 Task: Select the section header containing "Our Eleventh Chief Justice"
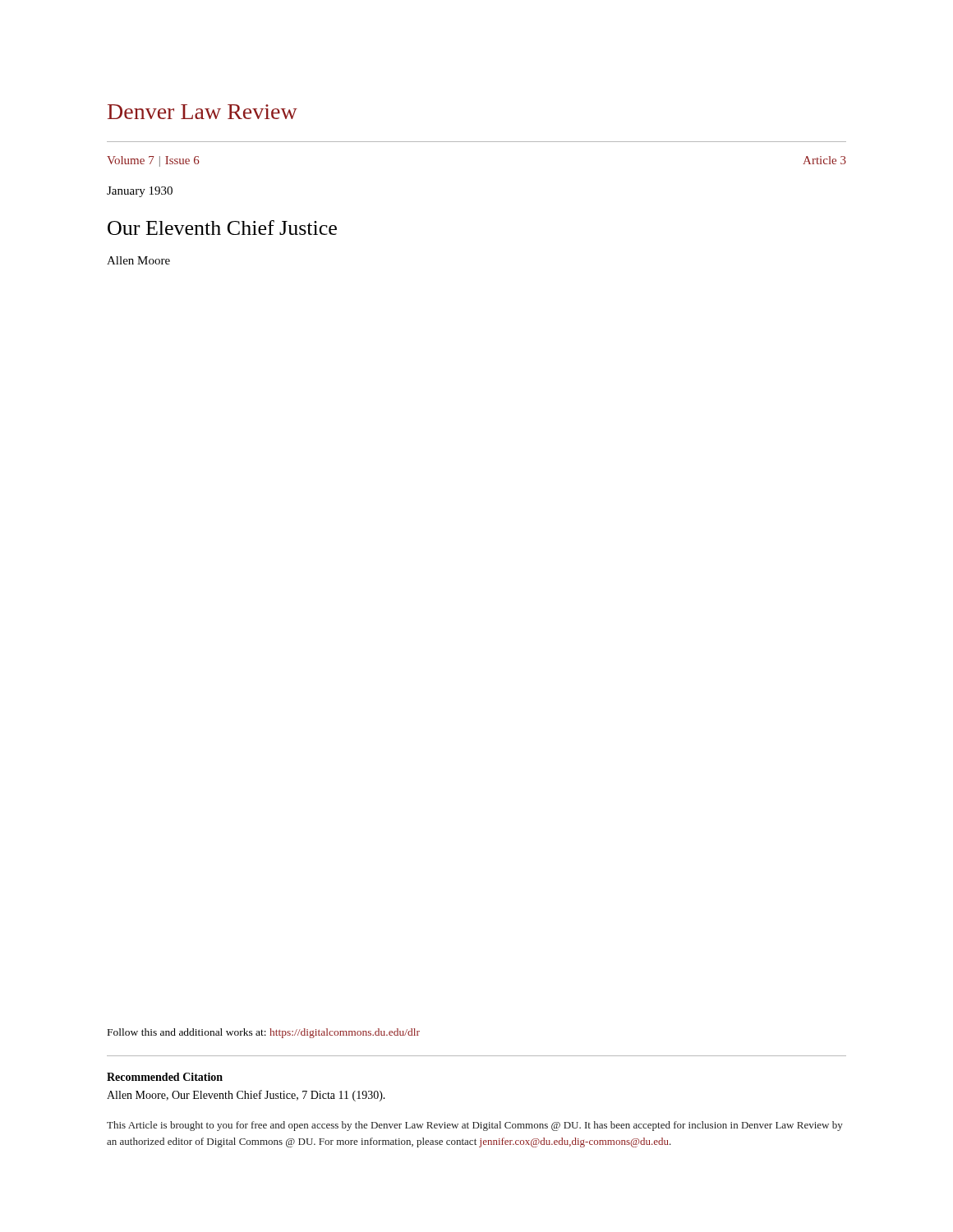click(x=222, y=228)
